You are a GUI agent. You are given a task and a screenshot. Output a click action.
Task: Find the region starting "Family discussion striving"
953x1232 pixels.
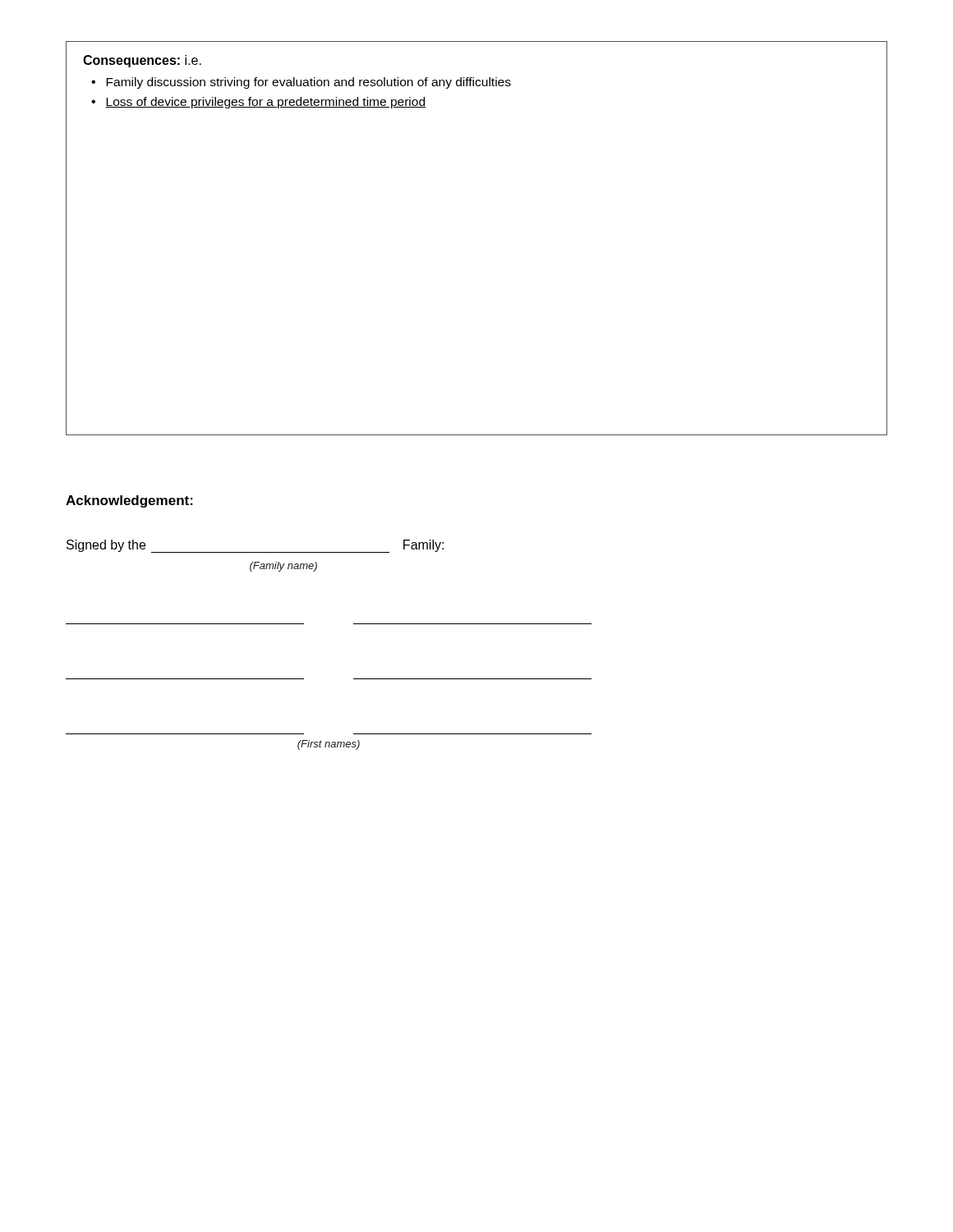(x=476, y=82)
